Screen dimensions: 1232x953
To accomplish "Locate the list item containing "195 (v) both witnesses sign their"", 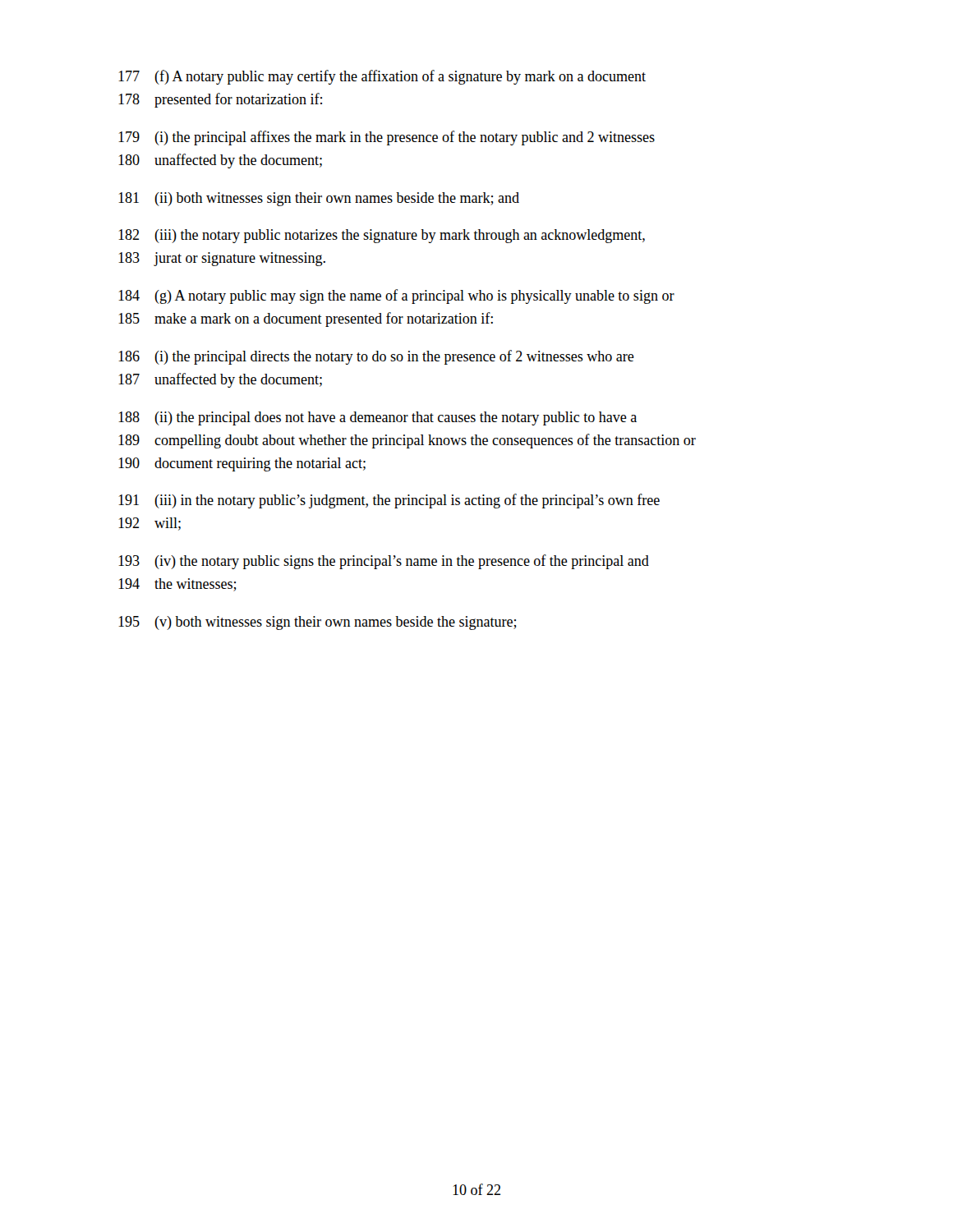I will pyautogui.click(x=476, y=623).
